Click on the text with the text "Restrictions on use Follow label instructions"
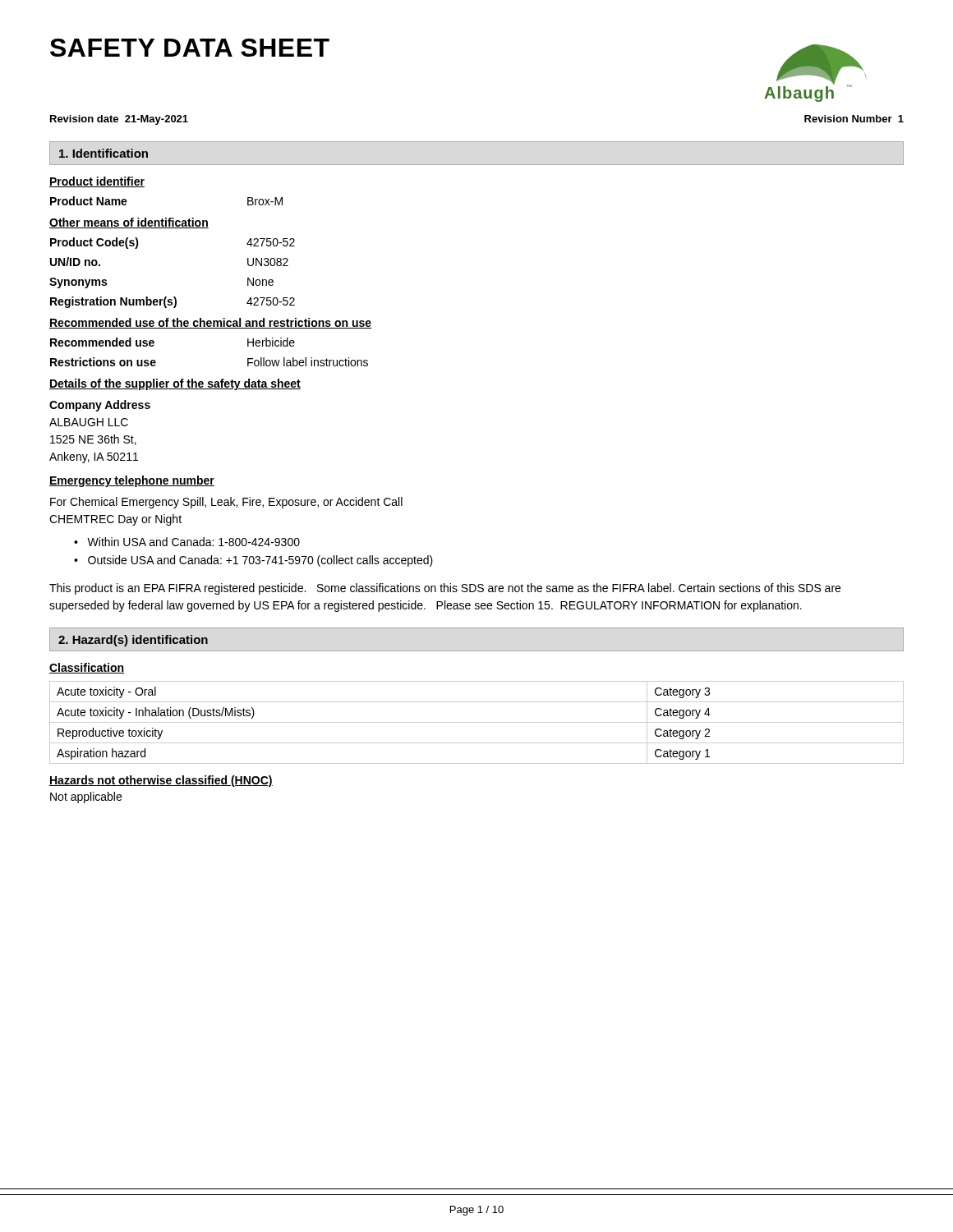 (x=106, y=361)
